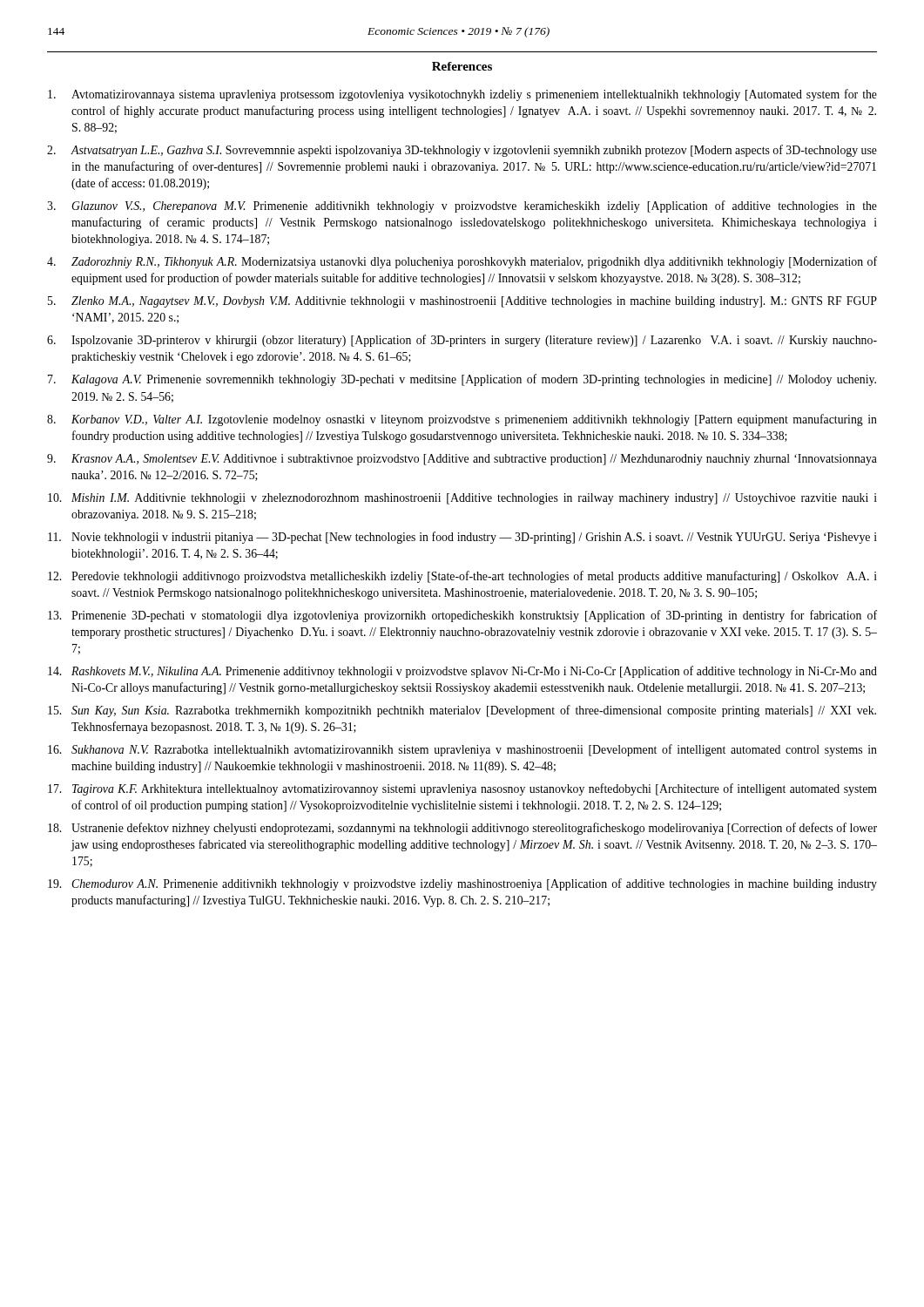Find the block on this page that starts "Avtomatizirovannaya sistema upravleniya protsessom izgotovleniya vysikotochnykh izdeliy s"
The height and width of the screenshot is (1307, 924).
[x=462, y=111]
